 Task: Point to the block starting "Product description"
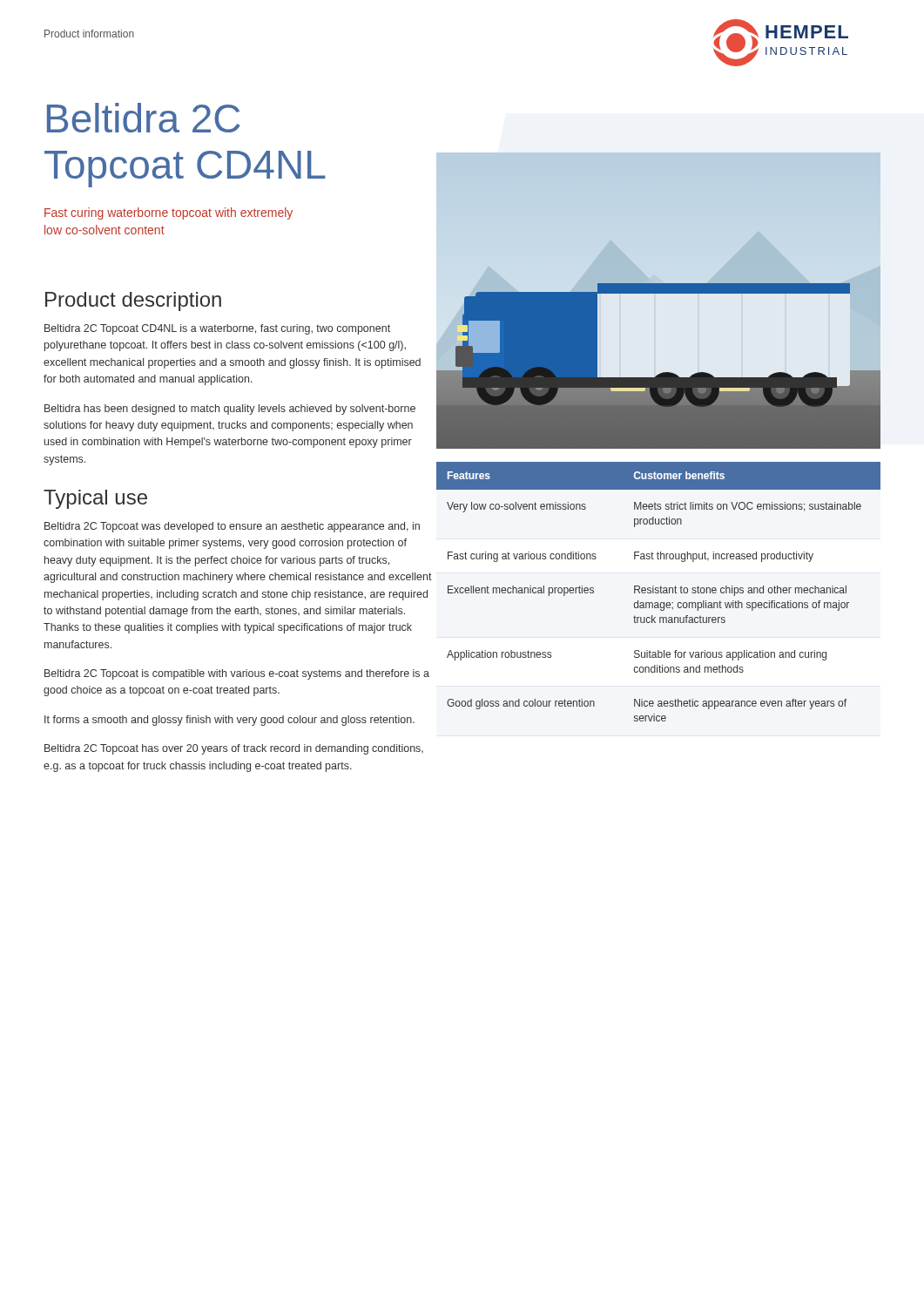tap(133, 299)
